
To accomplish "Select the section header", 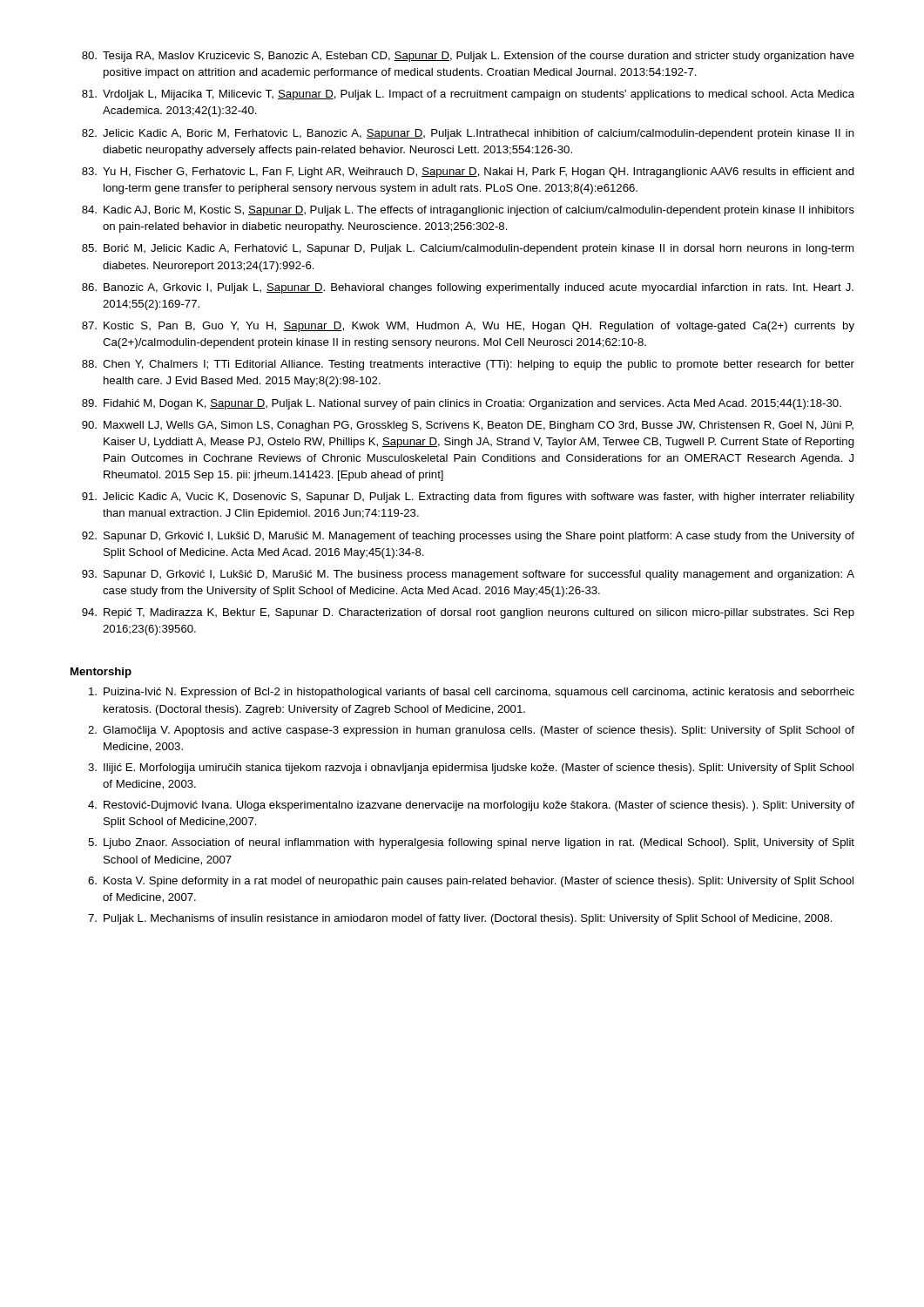I will (x=101, y=672).
